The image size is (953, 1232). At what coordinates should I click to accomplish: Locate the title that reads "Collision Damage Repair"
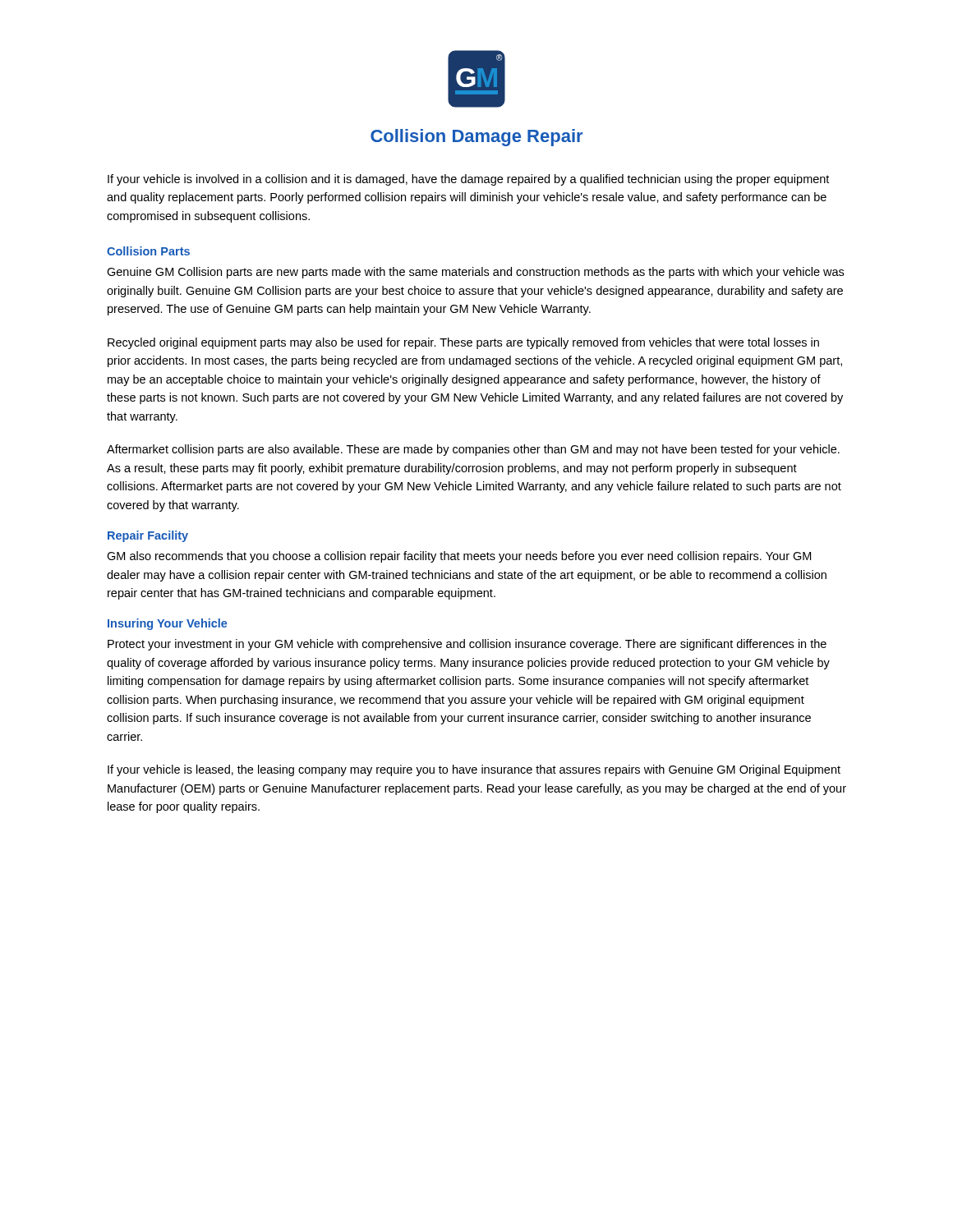[x=476, y=136]
